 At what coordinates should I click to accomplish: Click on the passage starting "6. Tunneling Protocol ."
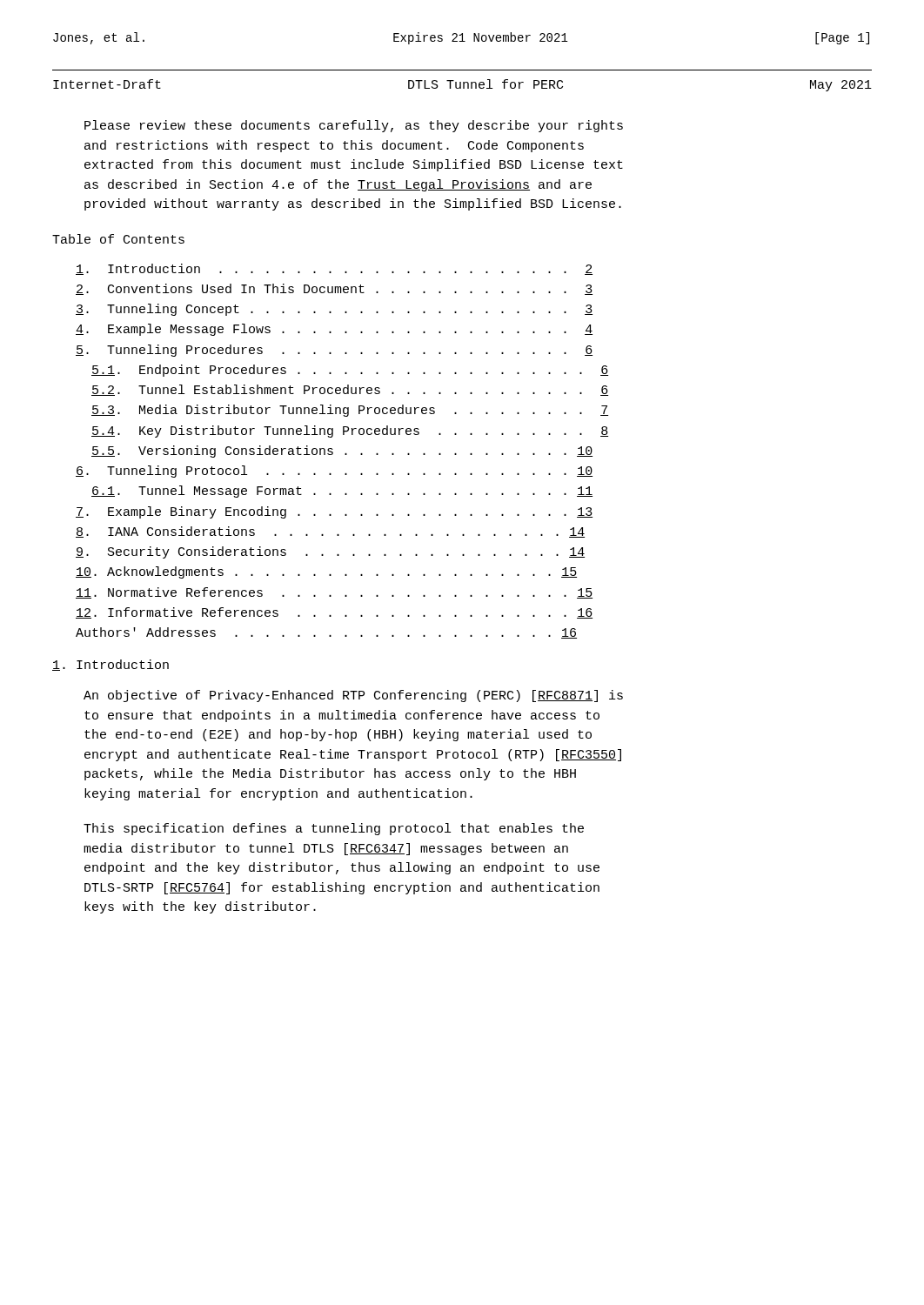click(x=322, y=472)
